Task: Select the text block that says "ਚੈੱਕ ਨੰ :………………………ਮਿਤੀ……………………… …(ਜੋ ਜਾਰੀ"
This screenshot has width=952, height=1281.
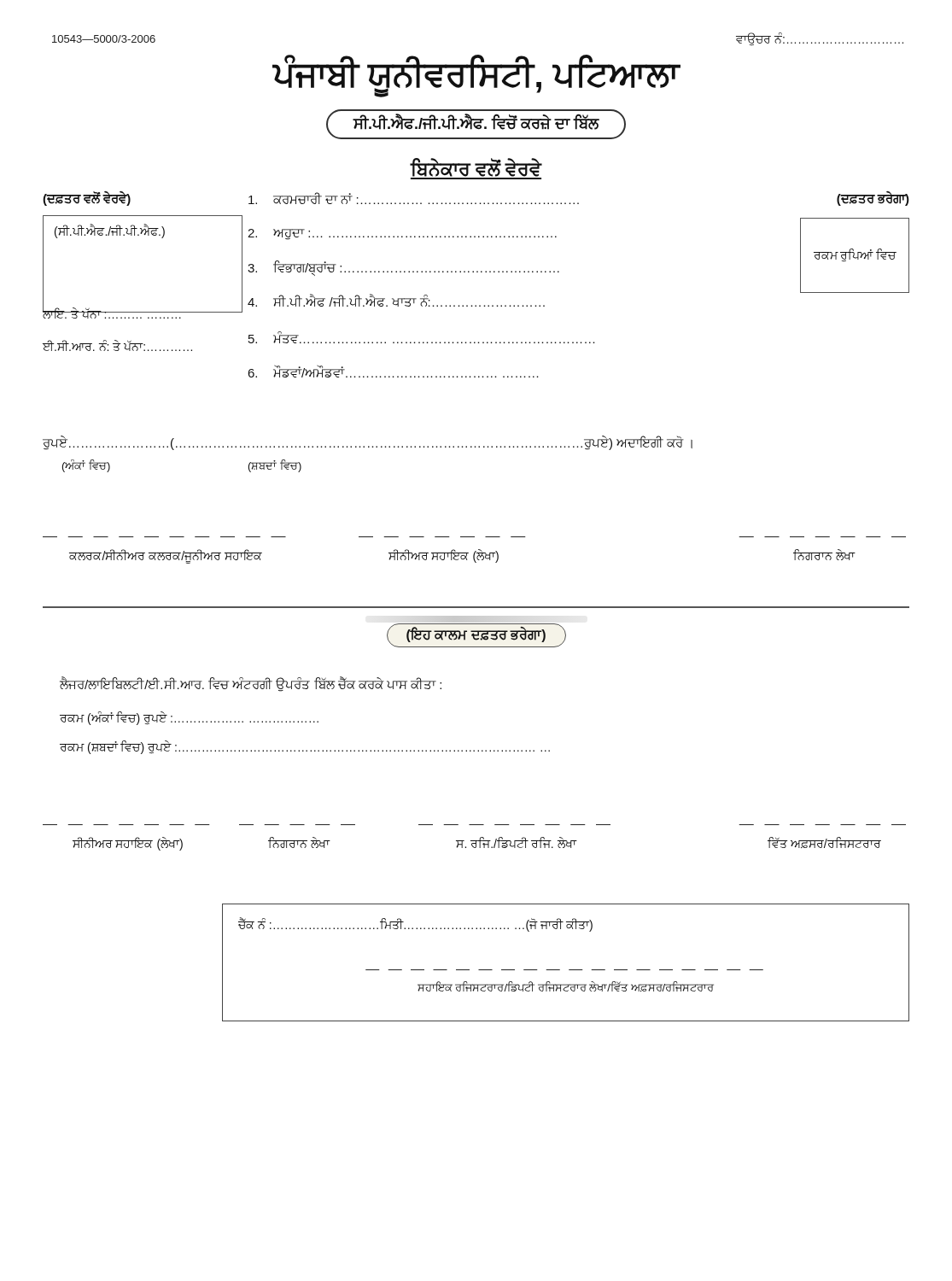Action: pyautogui.click(x=416, y=925)
